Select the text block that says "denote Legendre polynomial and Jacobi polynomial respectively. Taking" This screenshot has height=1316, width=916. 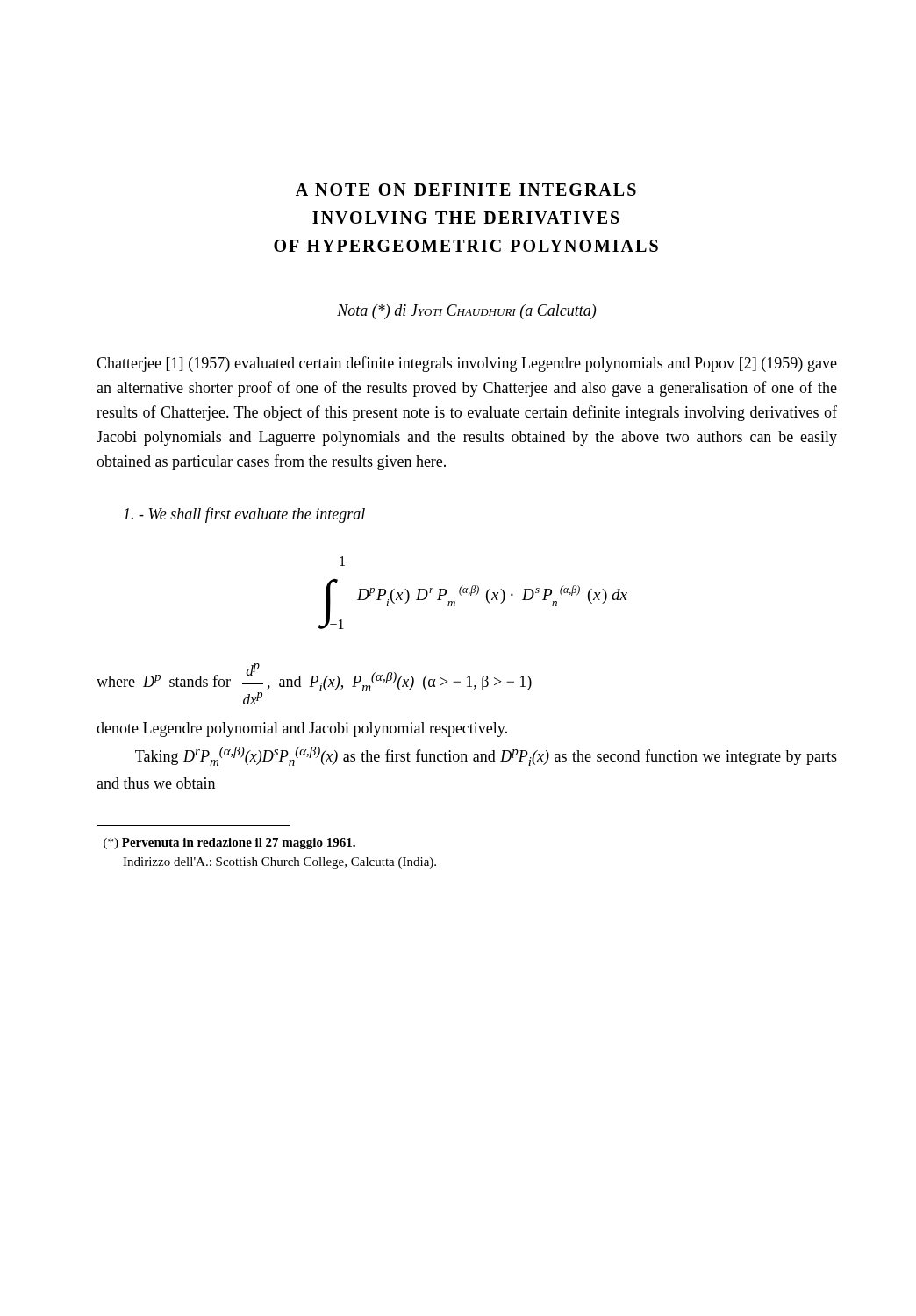(467, 756)
